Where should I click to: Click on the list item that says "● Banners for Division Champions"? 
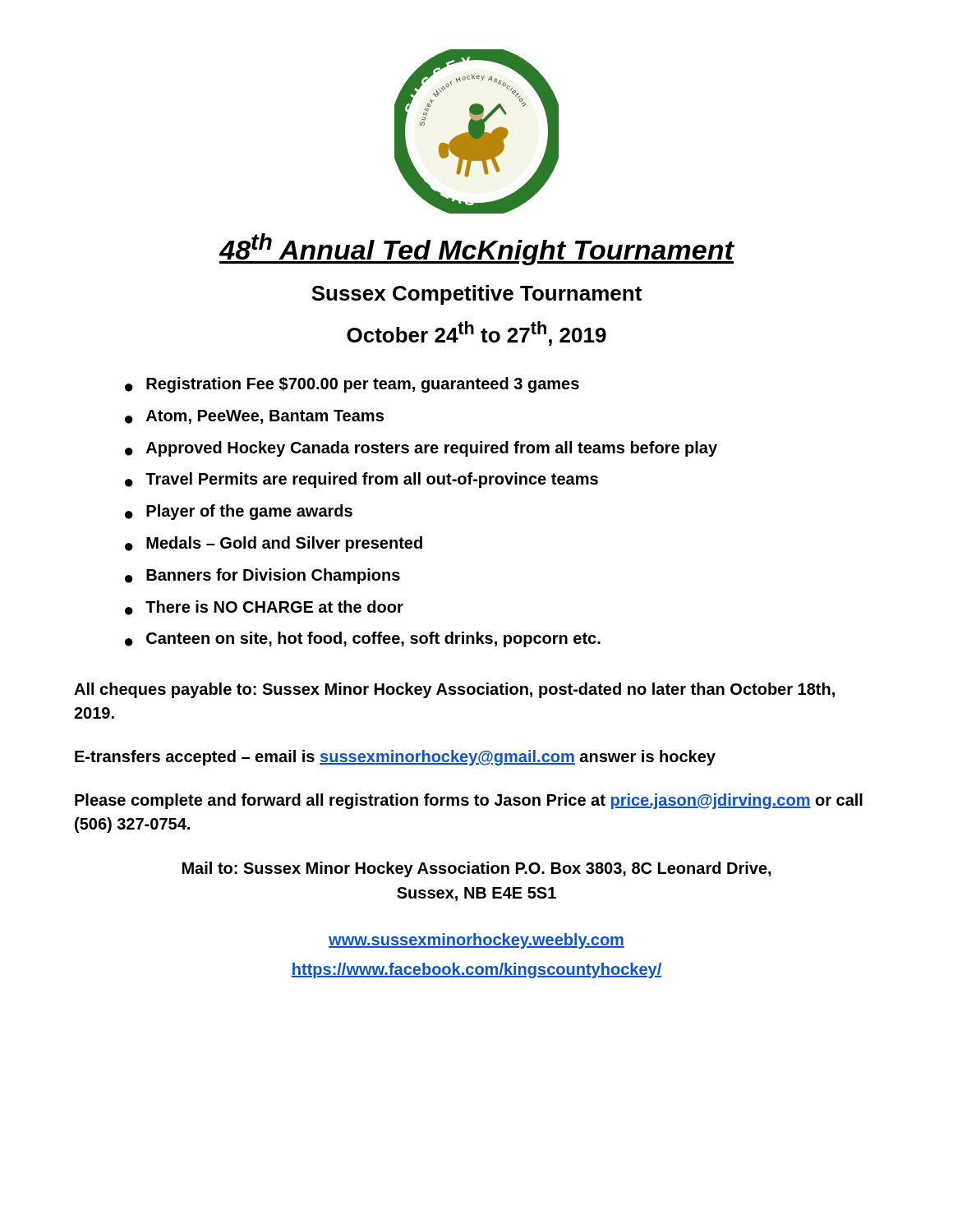tap(262, 578)
